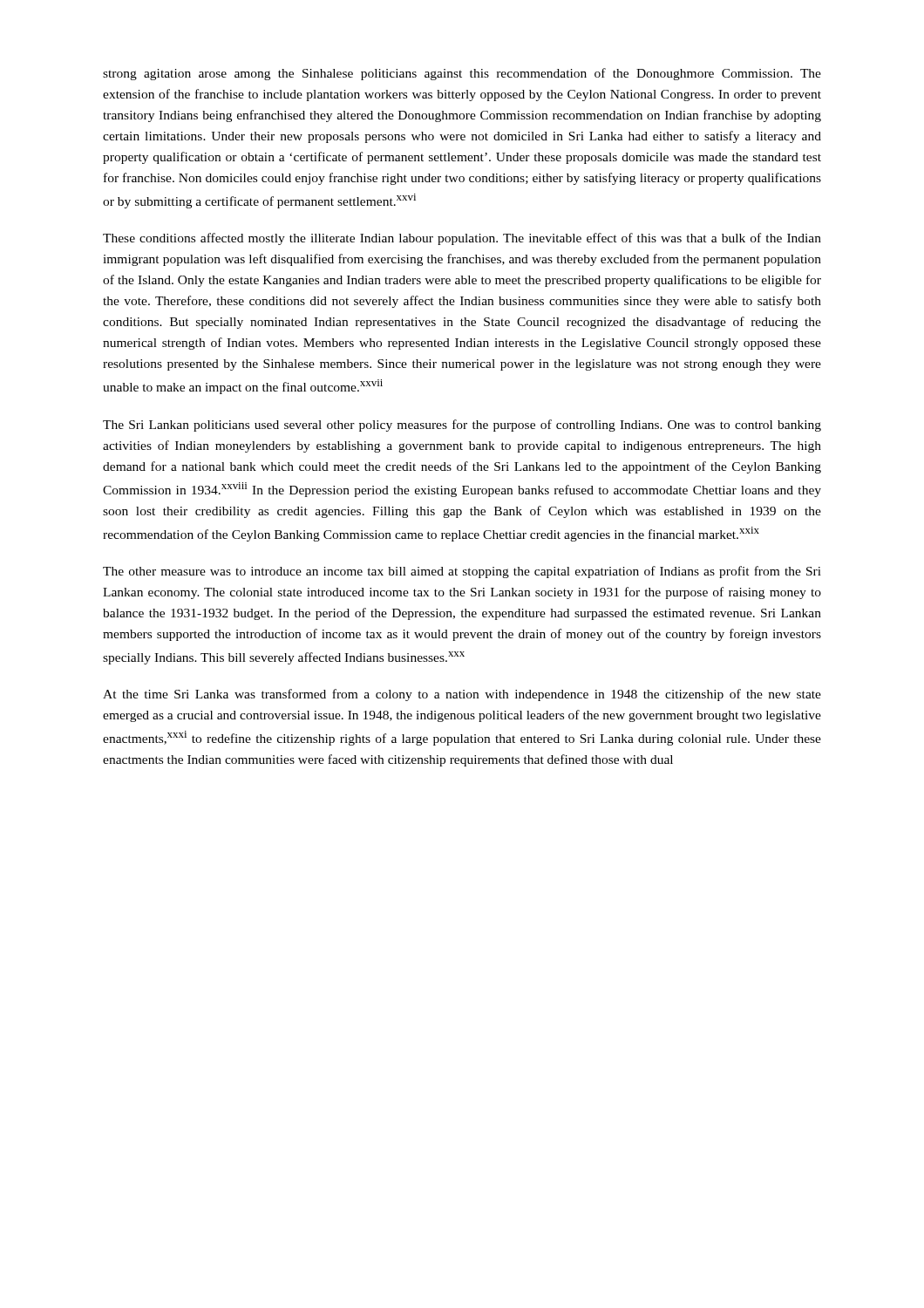Locate the text block that reads "strong agitation arose among the Sinhalese"
924x1308 pixels.
462,137
